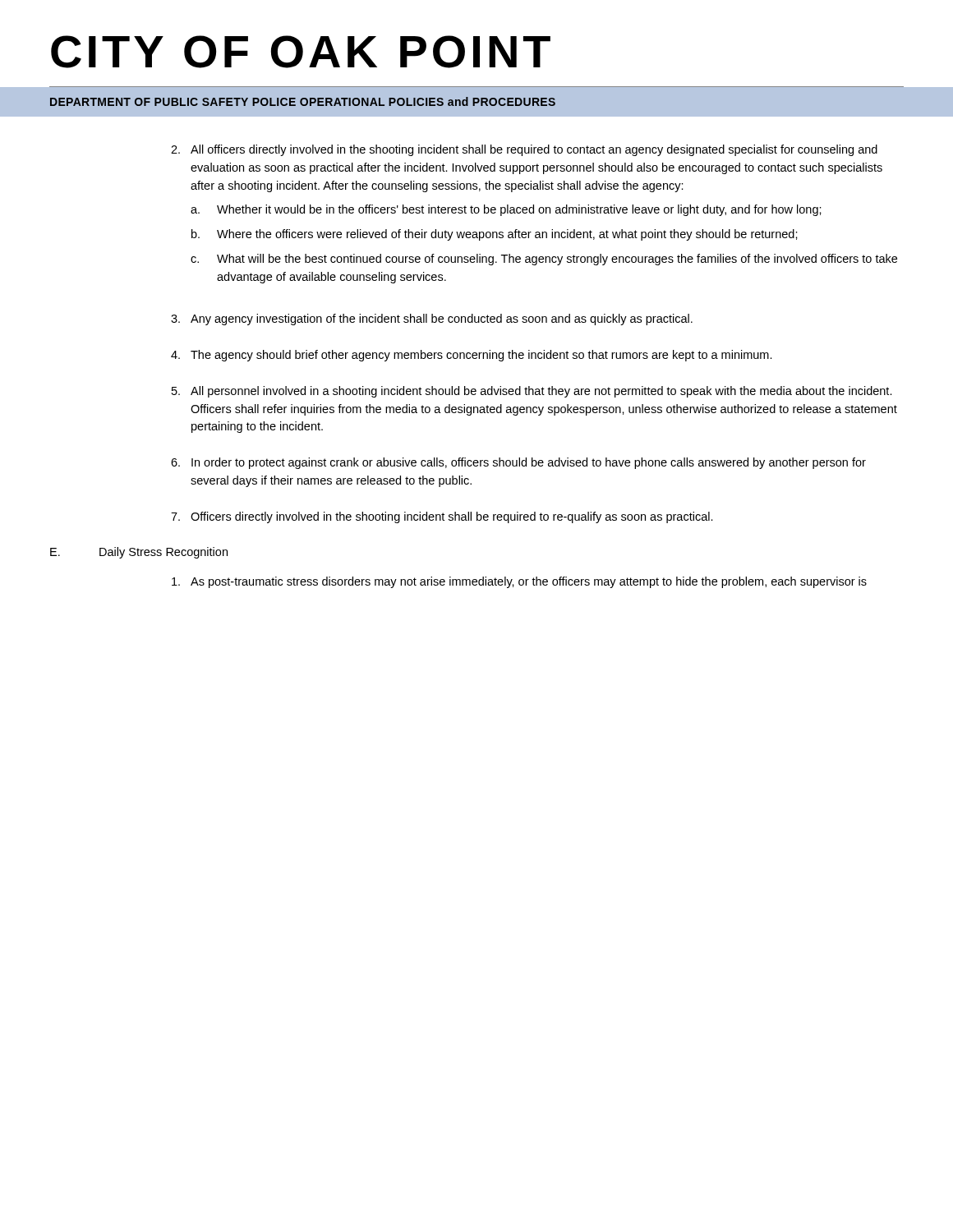Navigate to the block starting "As post-traumatic stress disorders may not arise immediately,"
The width and height of the screenshot is (953, 1232).
[501, 582]
